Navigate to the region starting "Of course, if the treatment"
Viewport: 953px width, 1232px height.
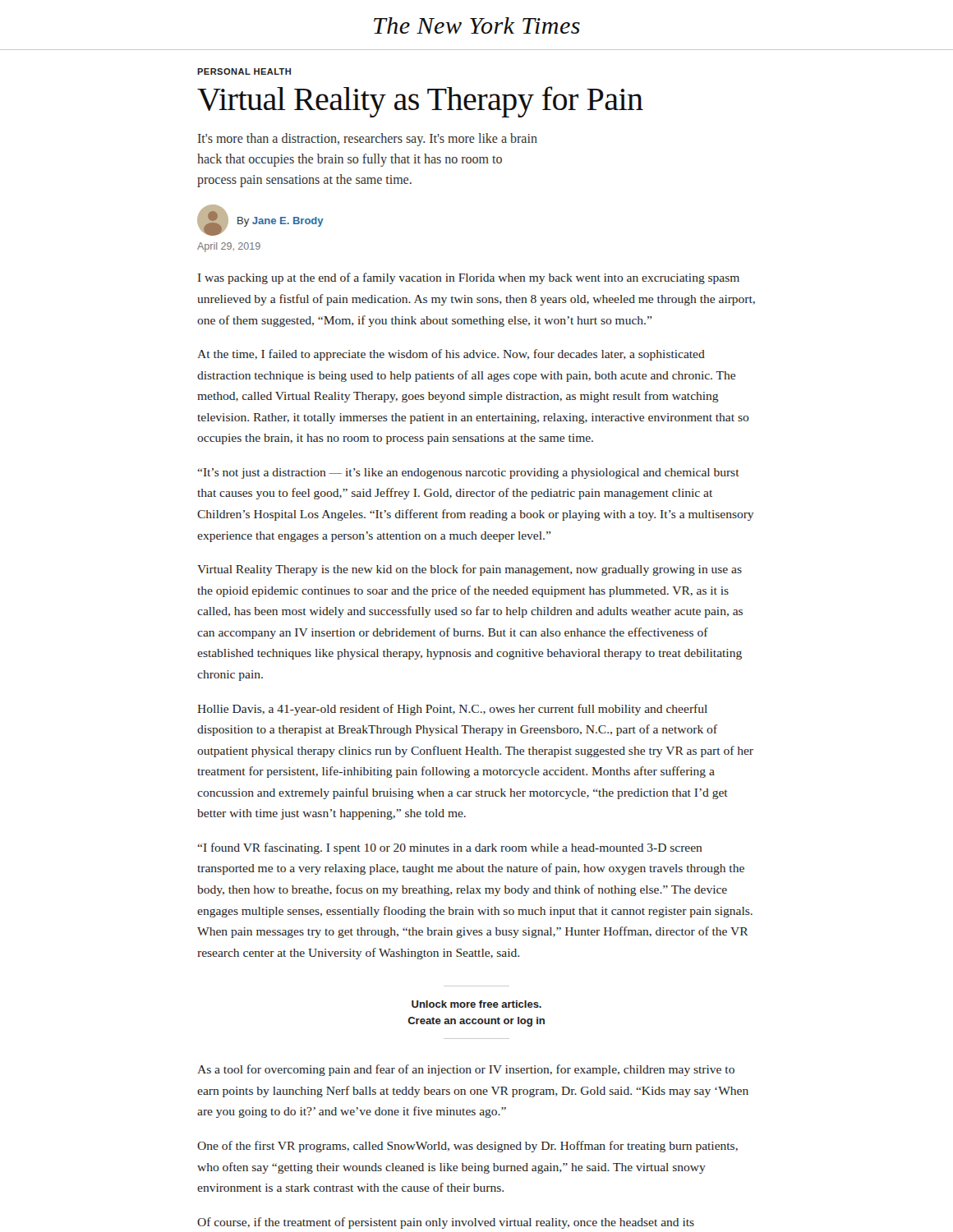[x=474, y=1223]
